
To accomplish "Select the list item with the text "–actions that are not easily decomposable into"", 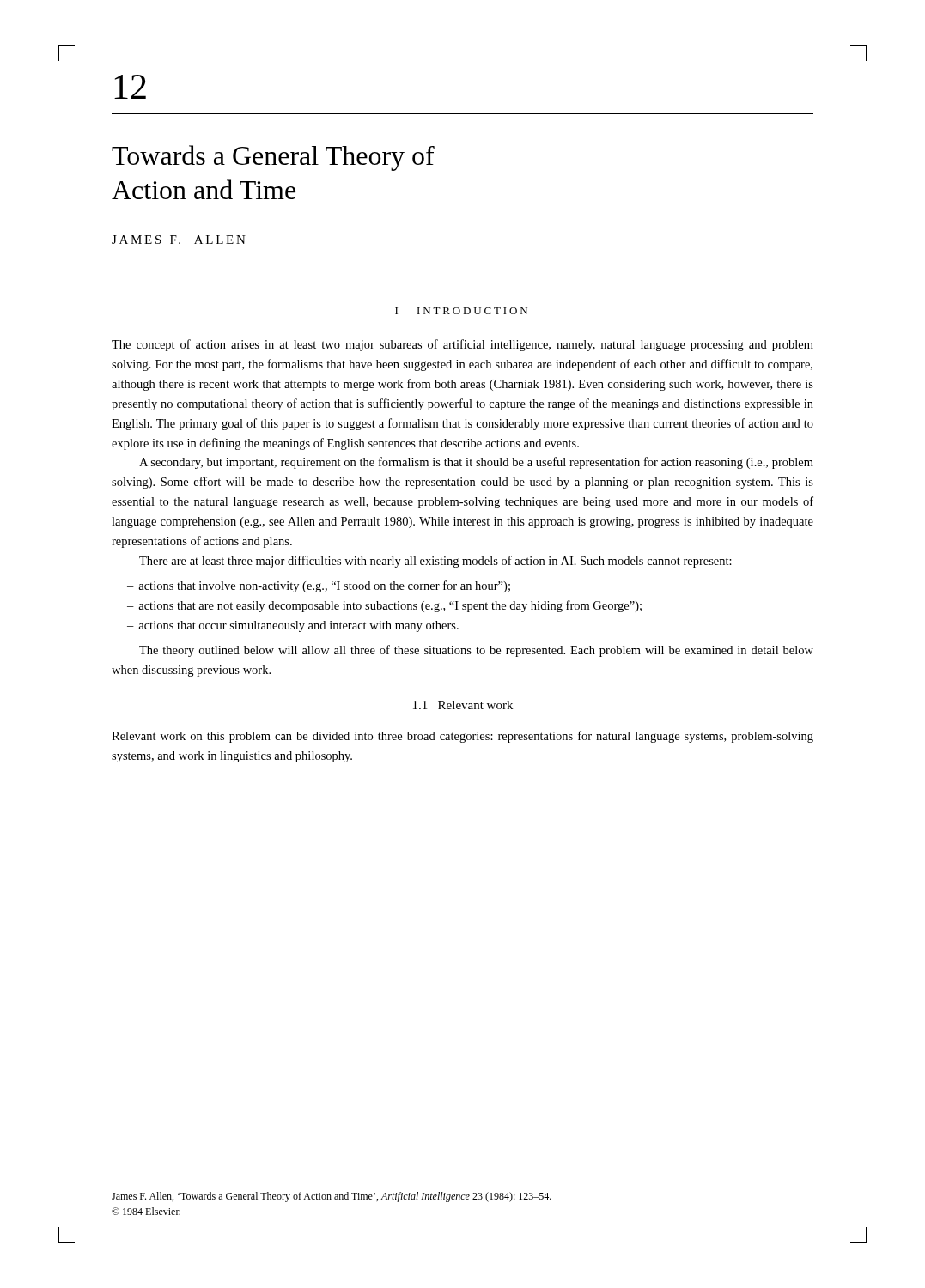I will (462, 606).
